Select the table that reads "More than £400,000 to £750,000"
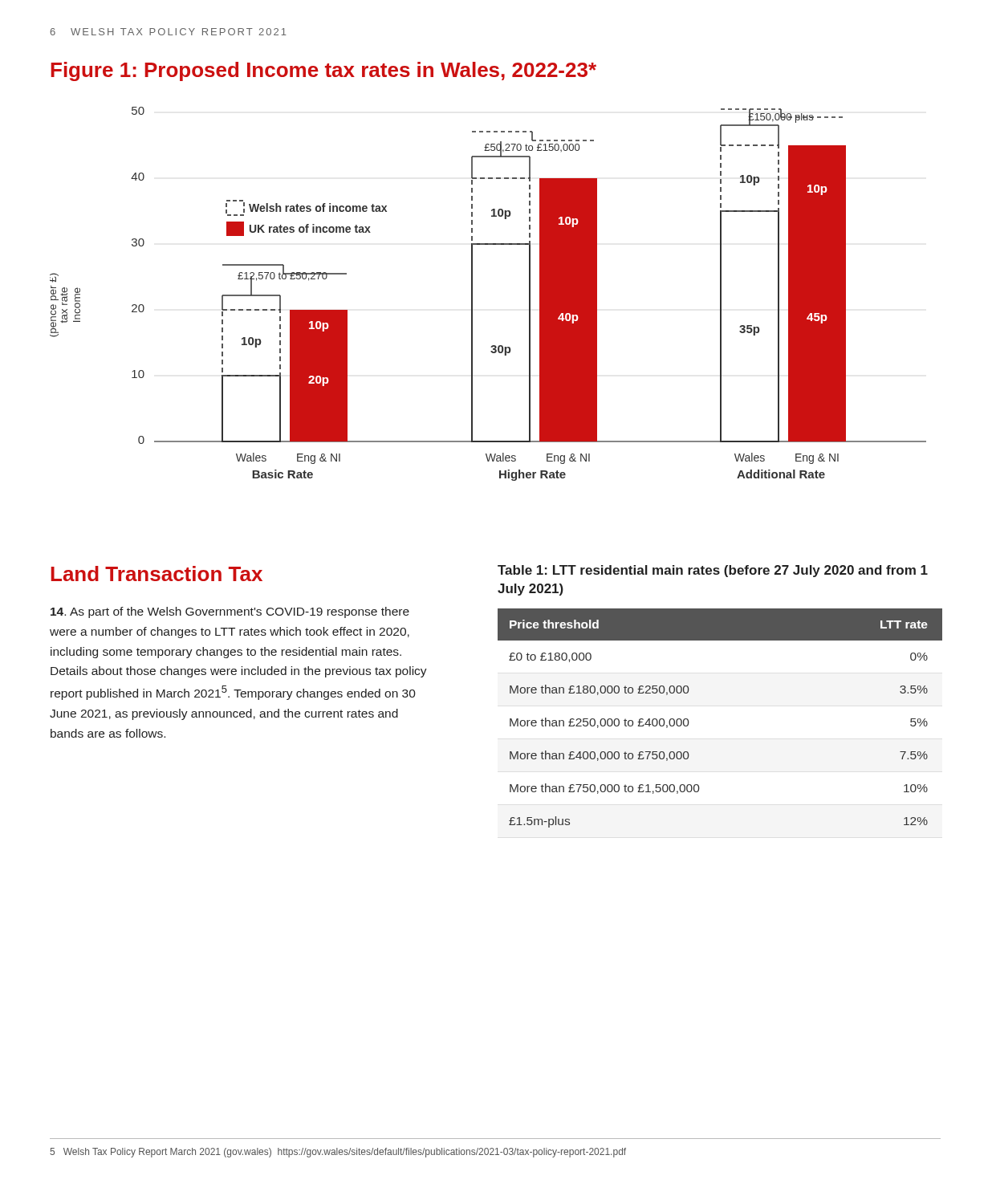This screenshot has height=1204, width=992. pos(720,723)
